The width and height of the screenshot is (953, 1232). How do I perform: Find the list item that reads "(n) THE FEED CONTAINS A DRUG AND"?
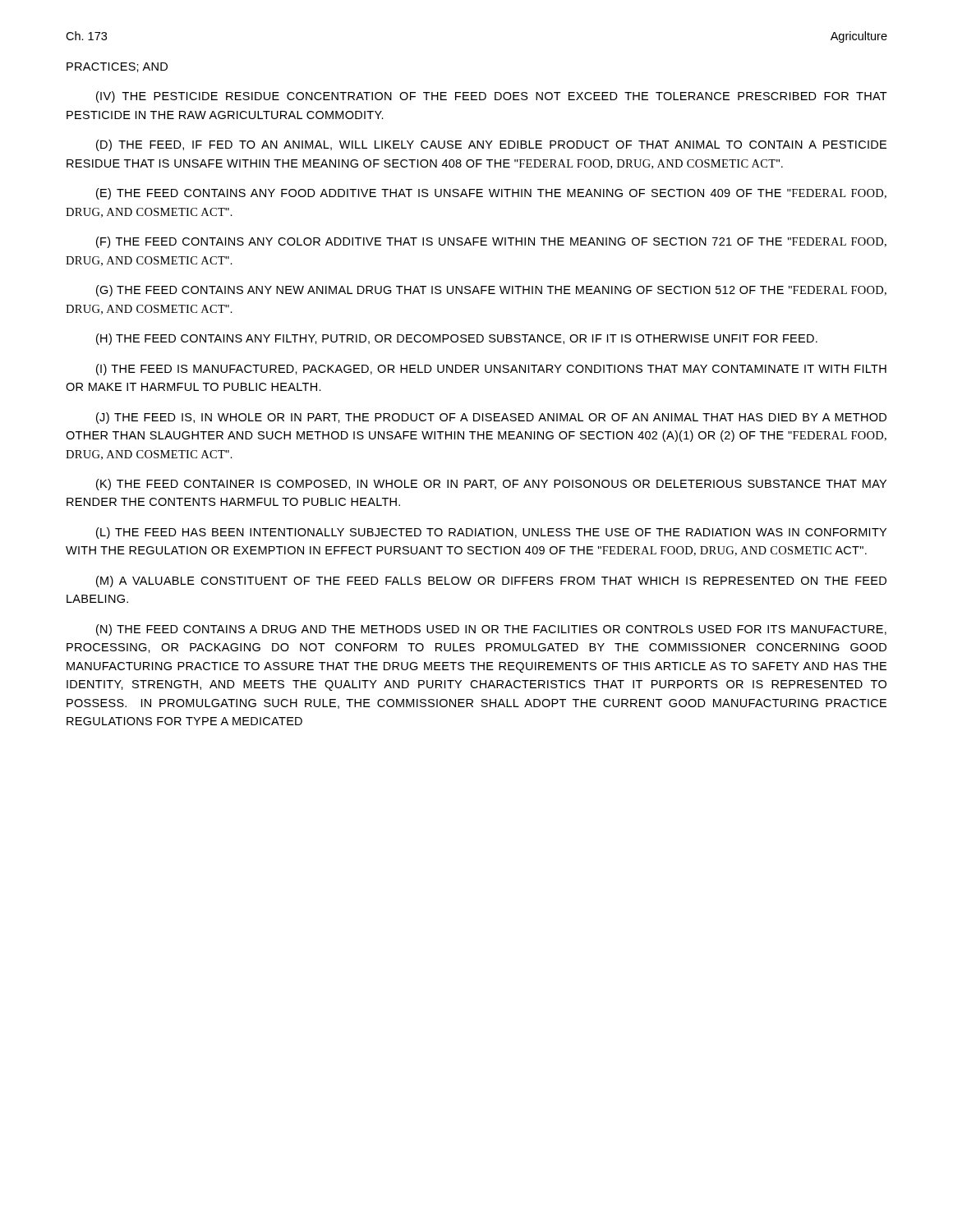[x=476, y=675]
